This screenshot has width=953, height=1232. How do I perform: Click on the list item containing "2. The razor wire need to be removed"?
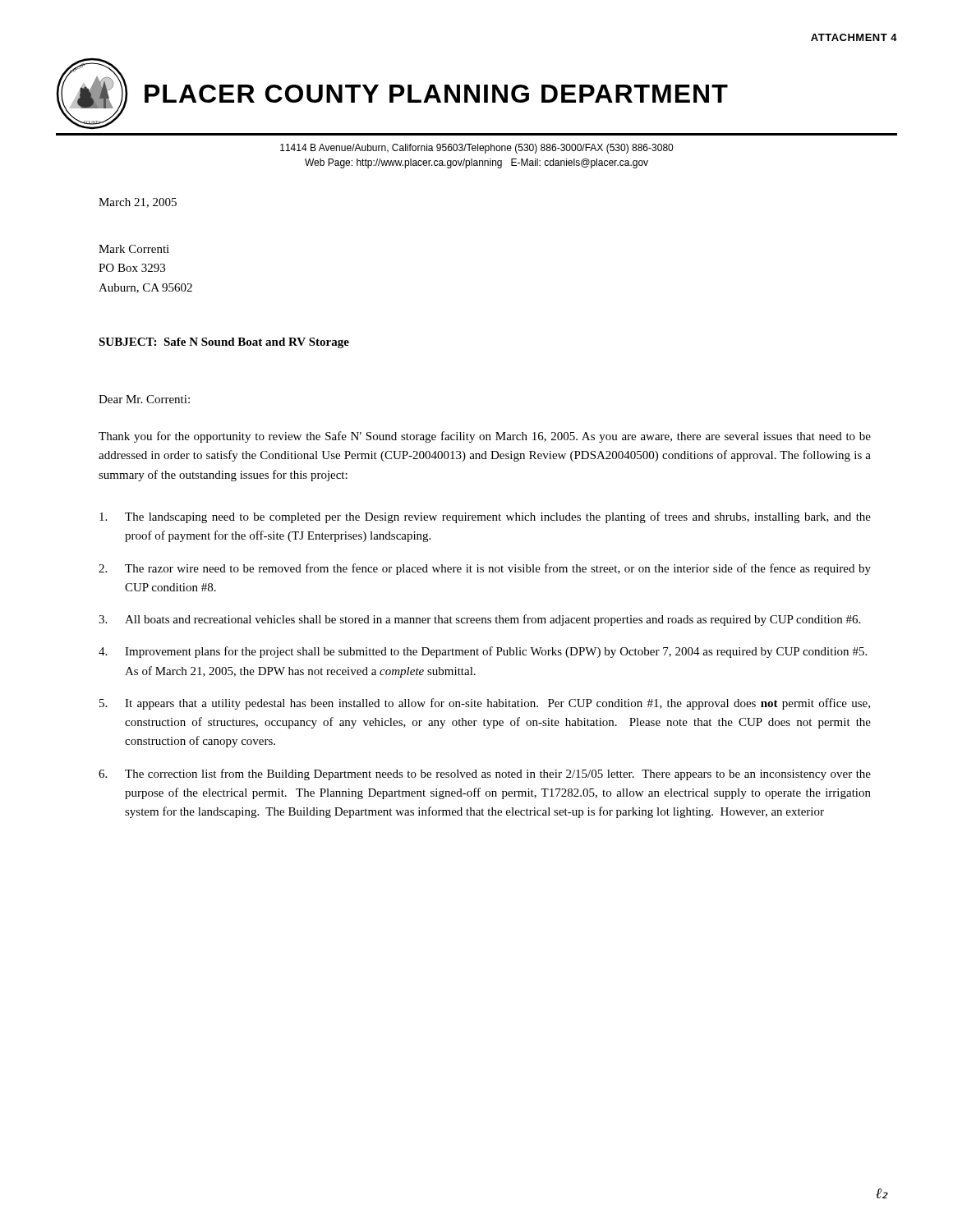pyautogui.click(x=485, y=578)
